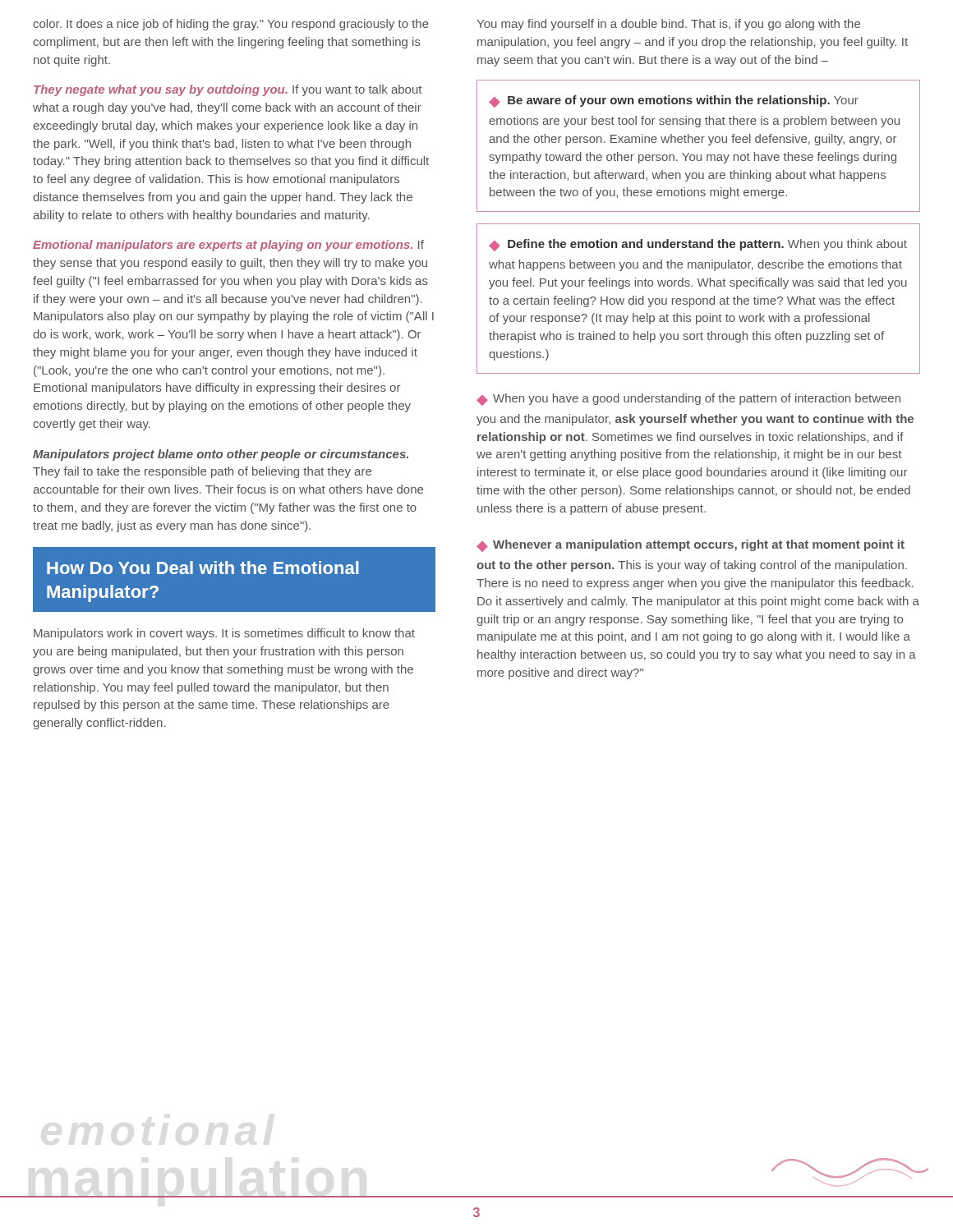Find the section header that reads "How Do You Deal with the Emotional Manipulator?"
The image size is (953, 1232).
tap(234, 580)
